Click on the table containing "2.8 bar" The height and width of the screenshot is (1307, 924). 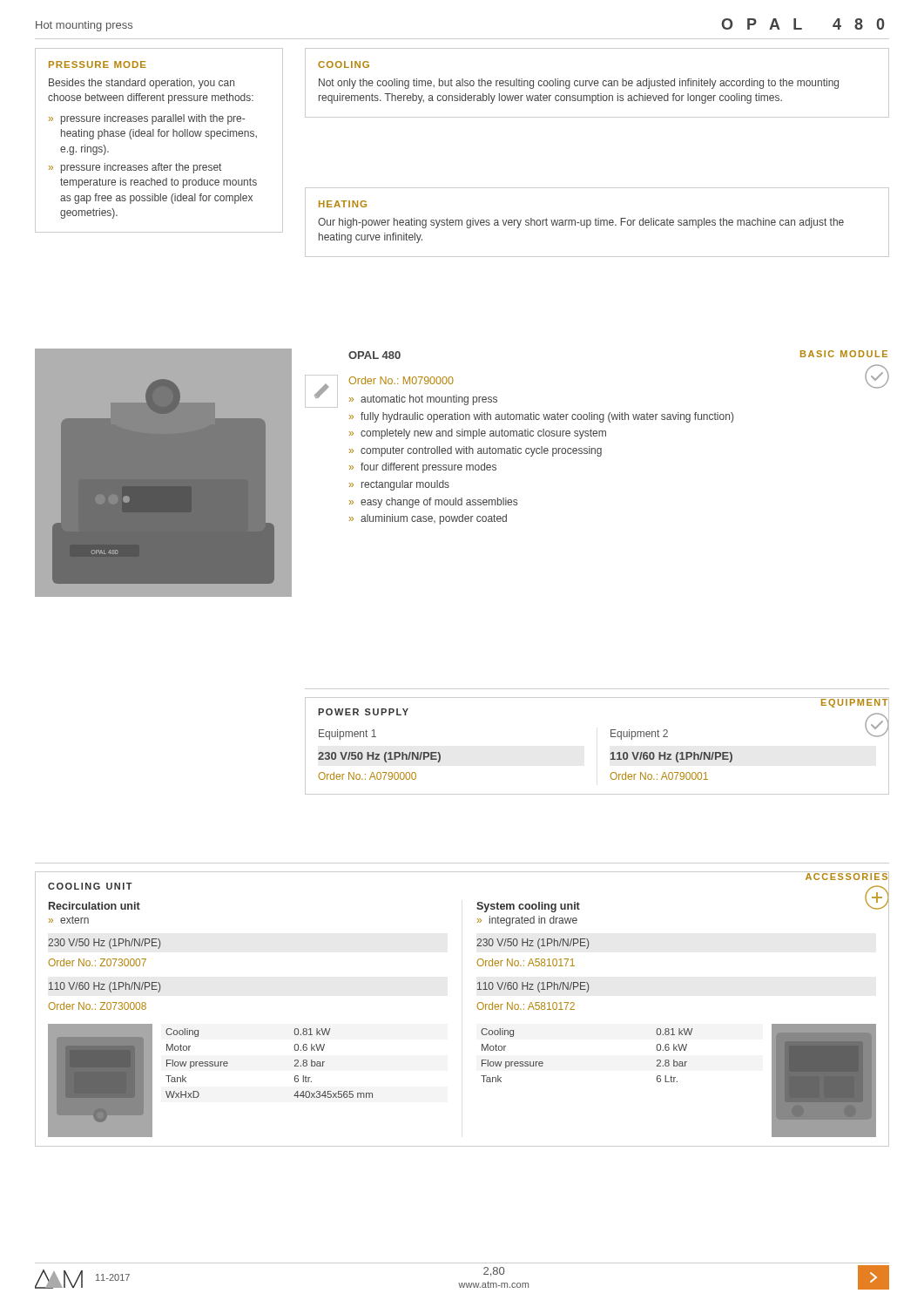pyautogui.click(x=462, y=1009)
